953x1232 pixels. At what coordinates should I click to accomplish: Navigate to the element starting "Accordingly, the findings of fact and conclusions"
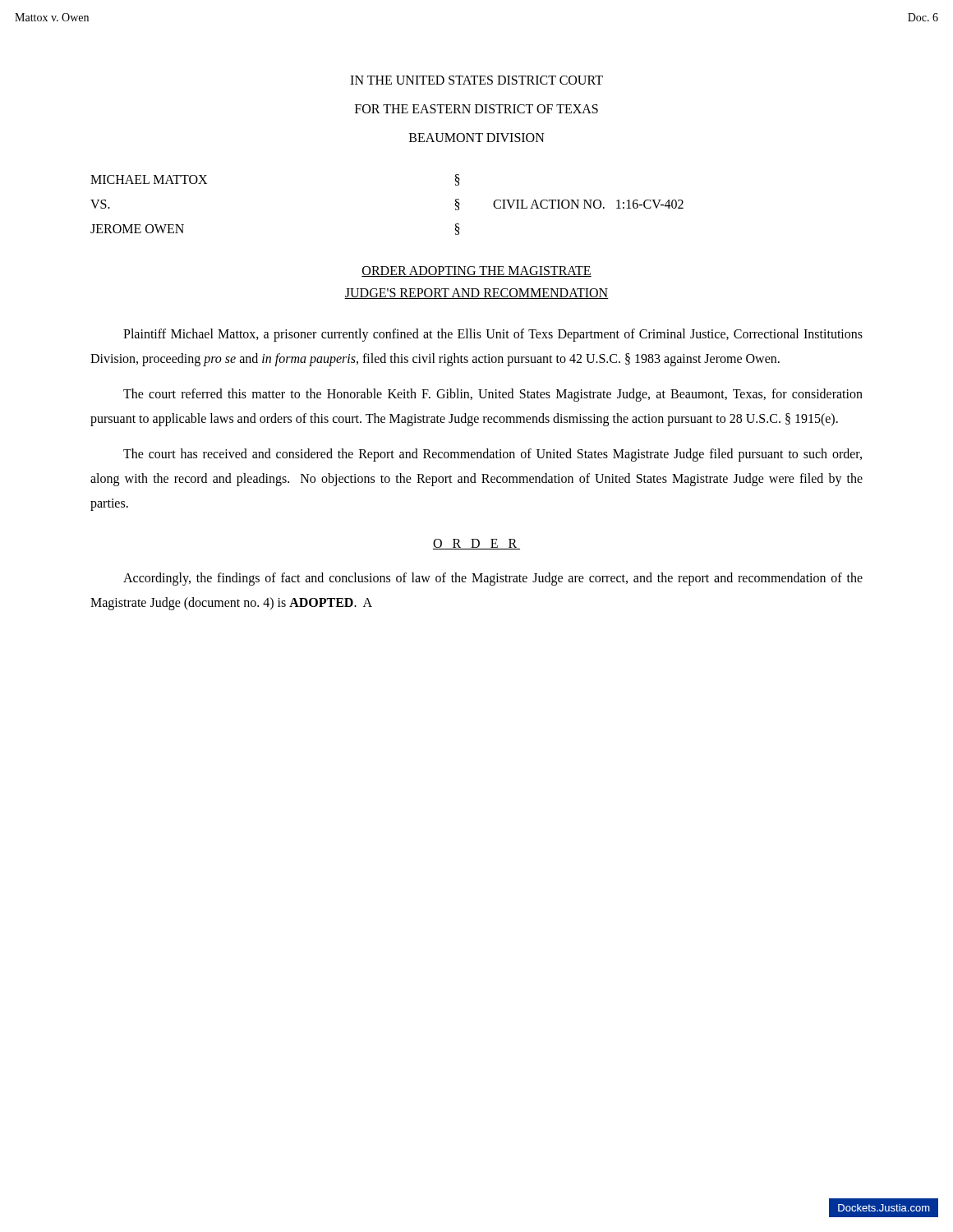[476, 590]
